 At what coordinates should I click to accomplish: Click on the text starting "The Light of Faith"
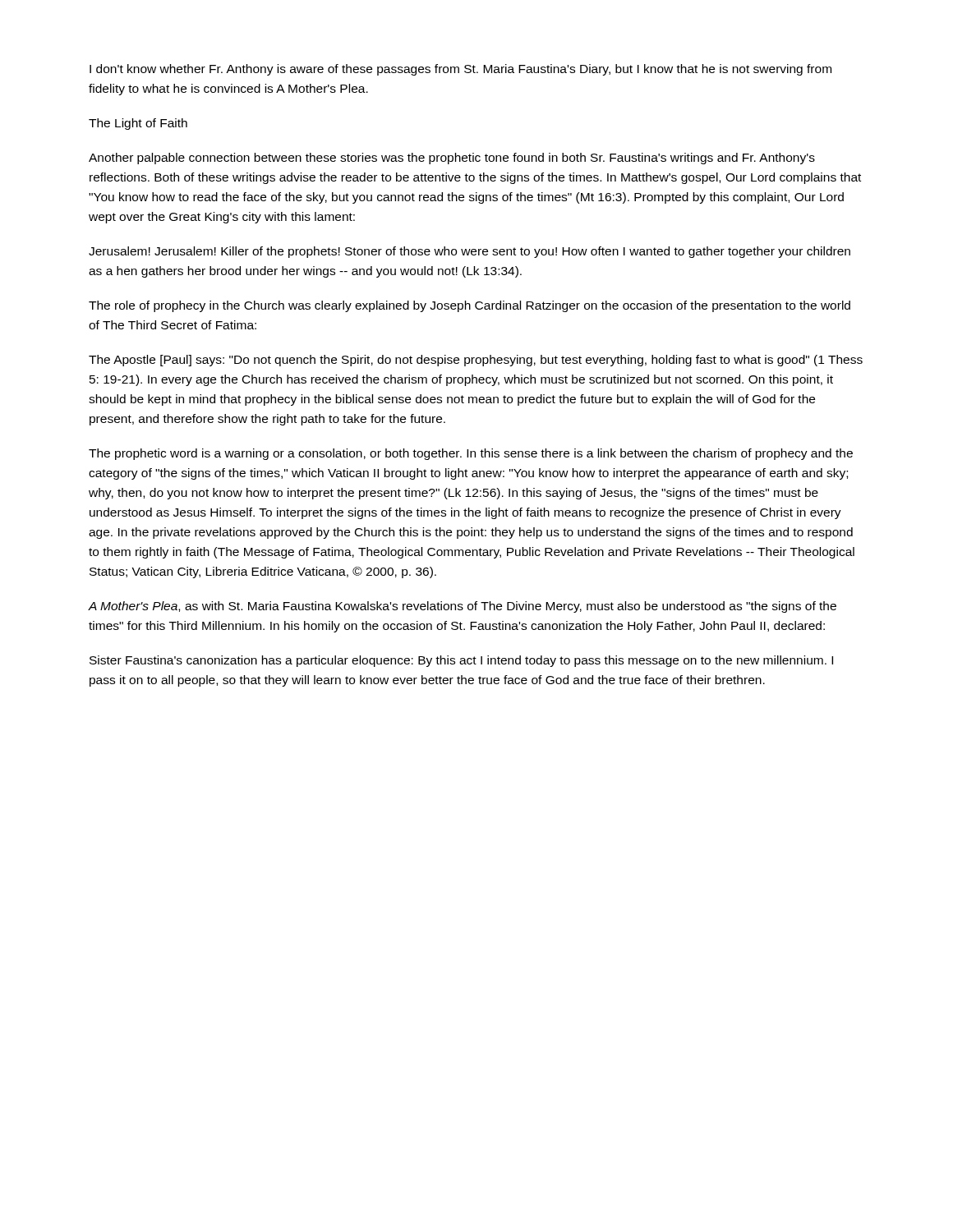tap(138, 123)
